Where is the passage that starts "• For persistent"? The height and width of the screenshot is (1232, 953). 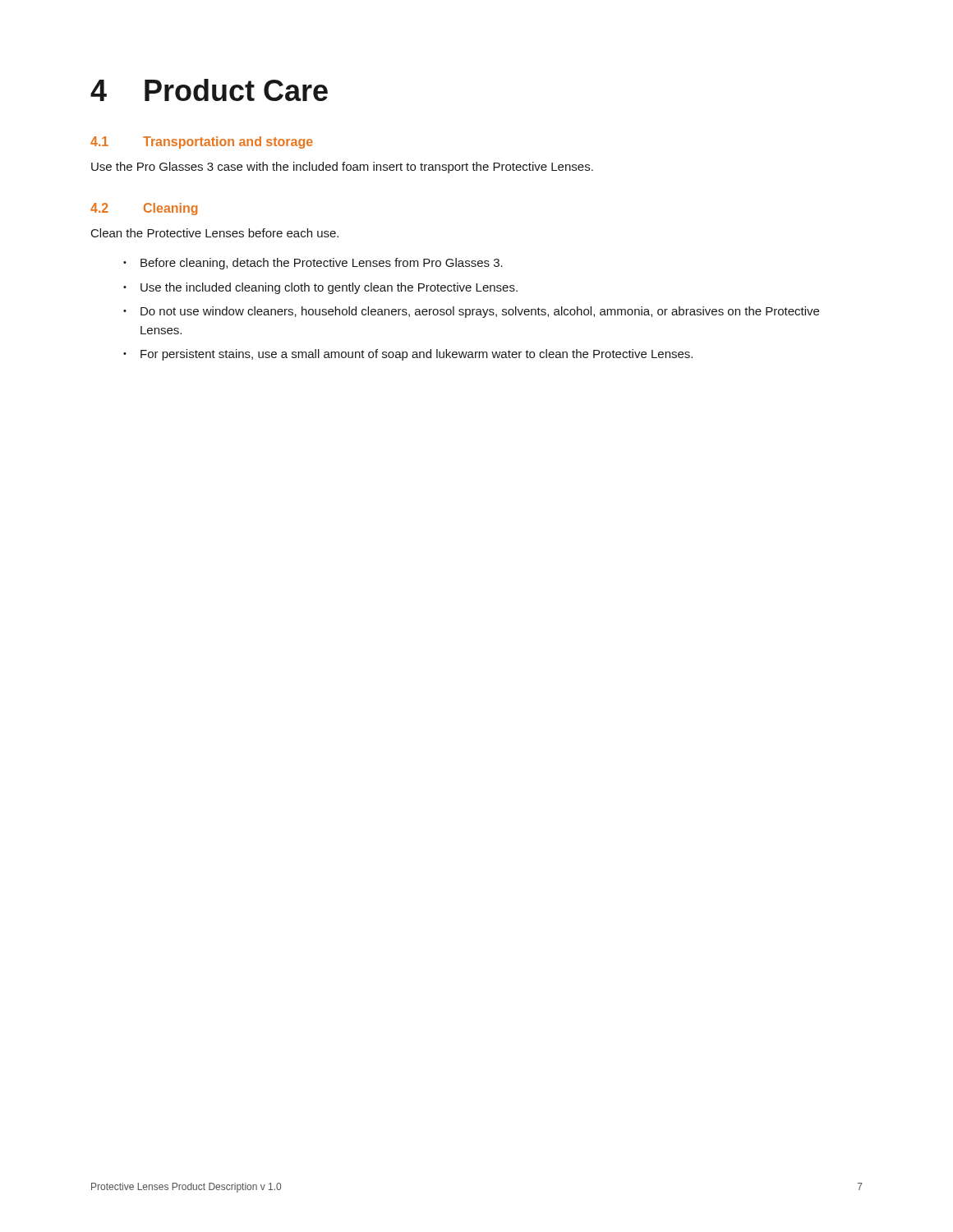point(493,354)
